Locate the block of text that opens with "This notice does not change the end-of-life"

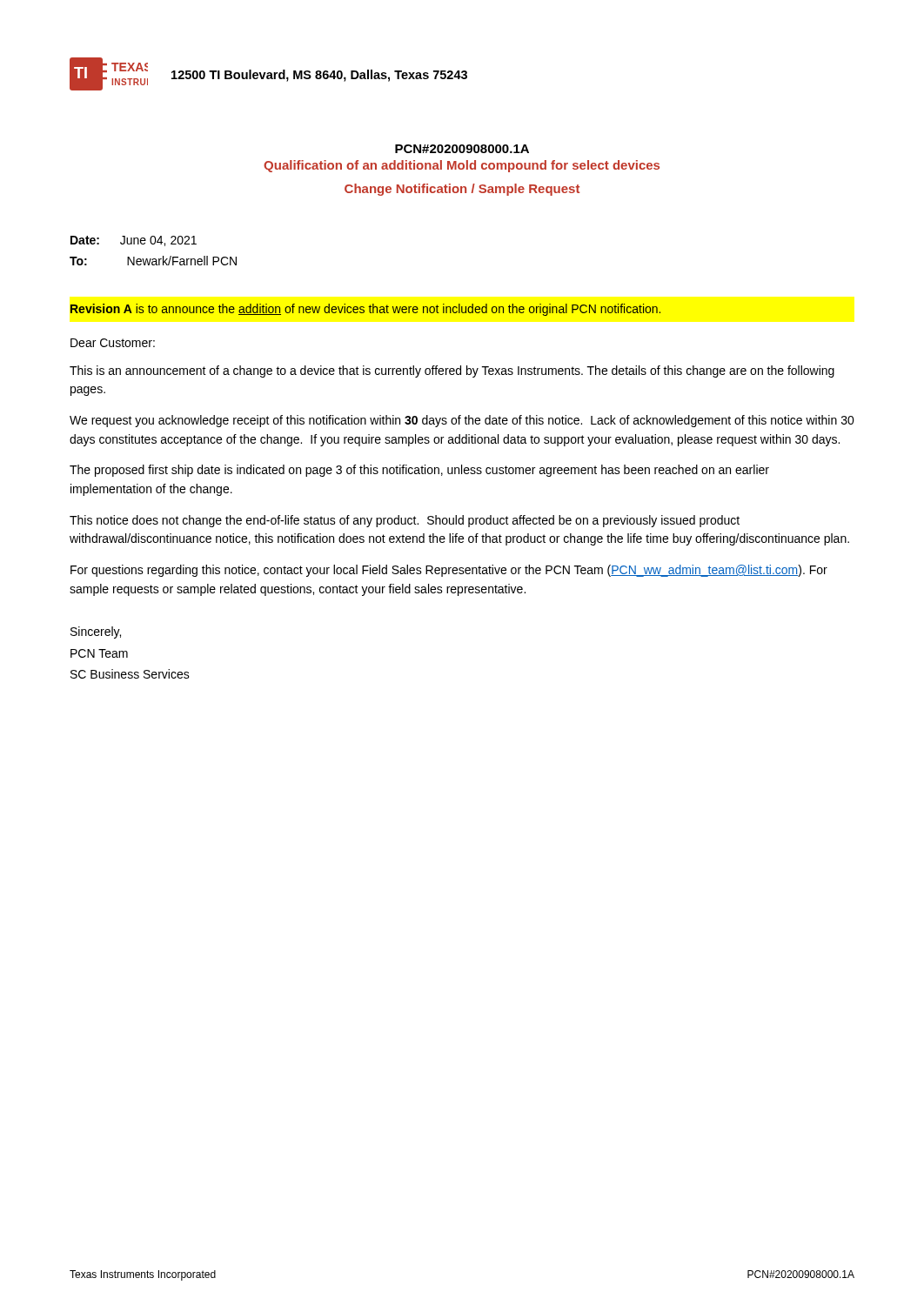tap(460, 529)
